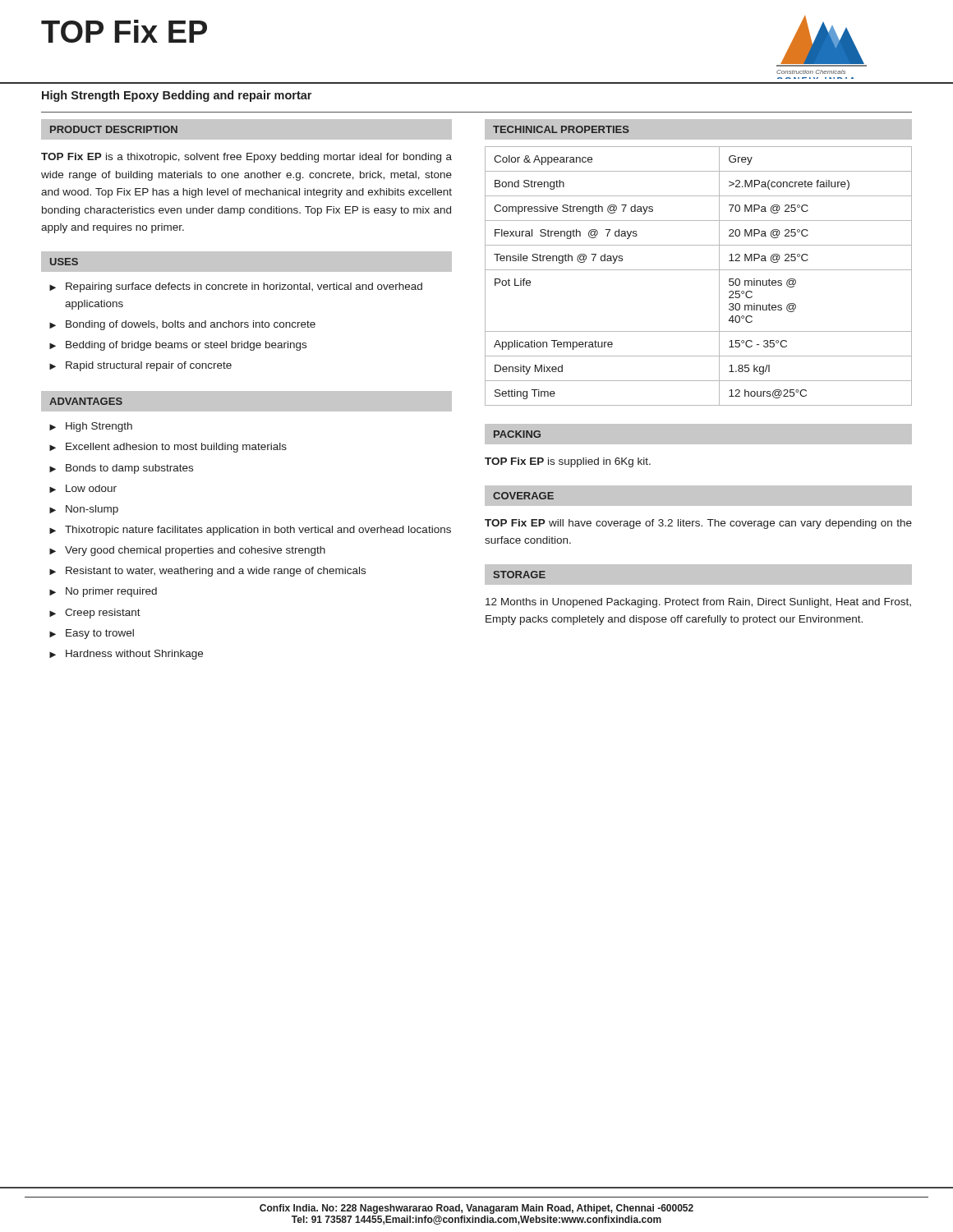This screenshot has width=953, height=1232.
Task: Click on the list item that says "► Creep resistant"
Action: click(x=94, y=613)
